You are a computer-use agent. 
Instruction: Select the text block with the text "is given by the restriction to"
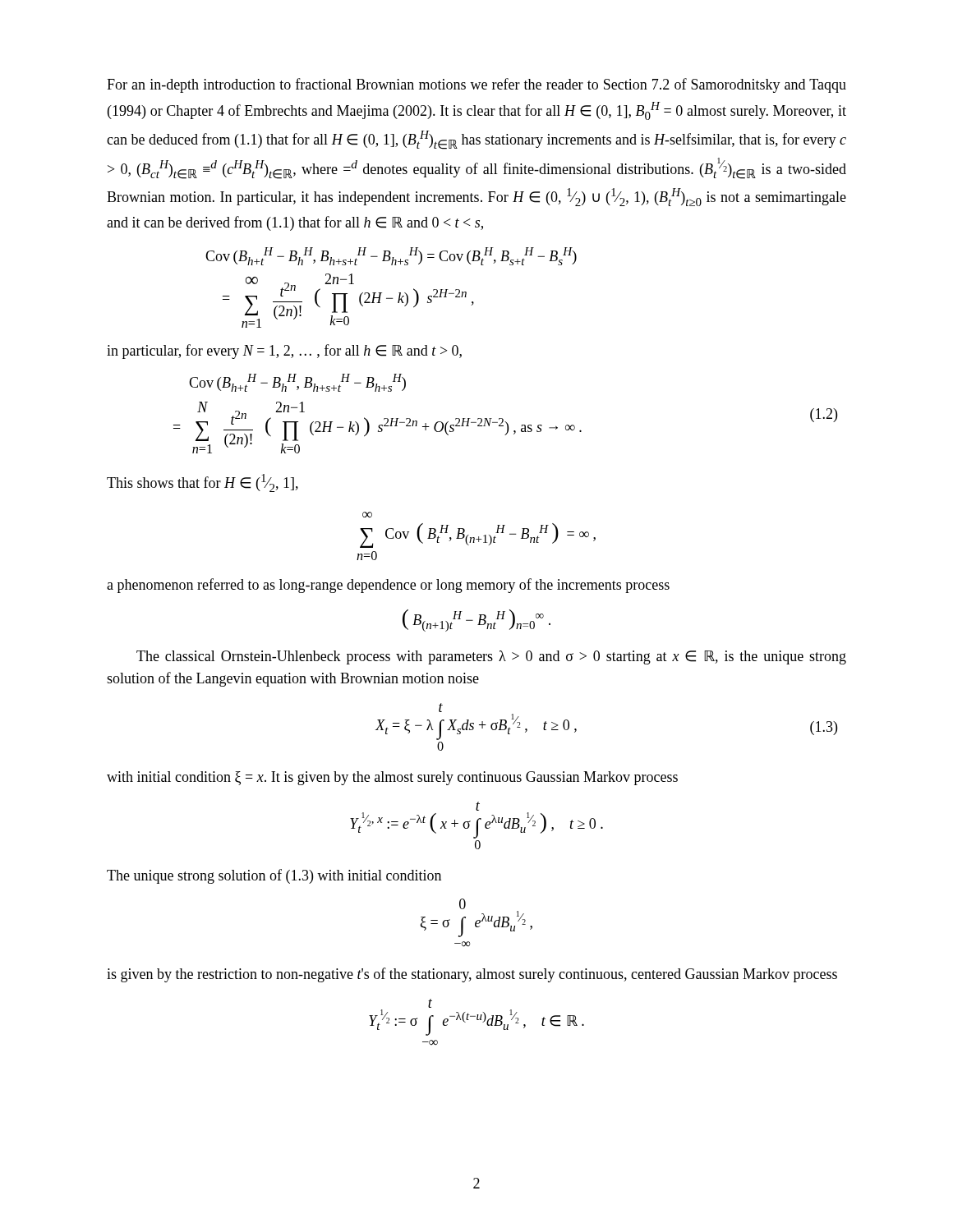pos(472,974)
